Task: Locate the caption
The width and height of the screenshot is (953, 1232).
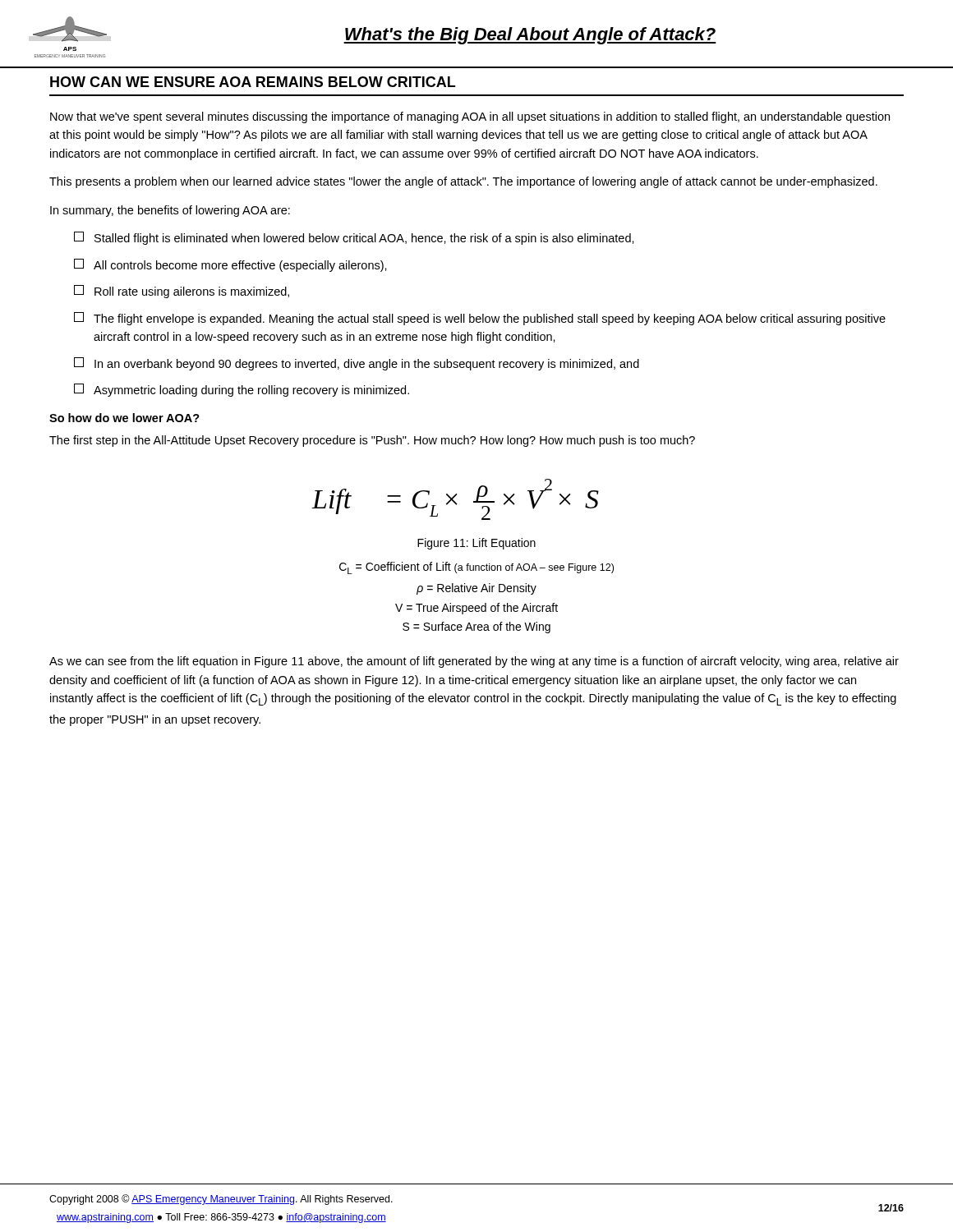Action: 476,543
